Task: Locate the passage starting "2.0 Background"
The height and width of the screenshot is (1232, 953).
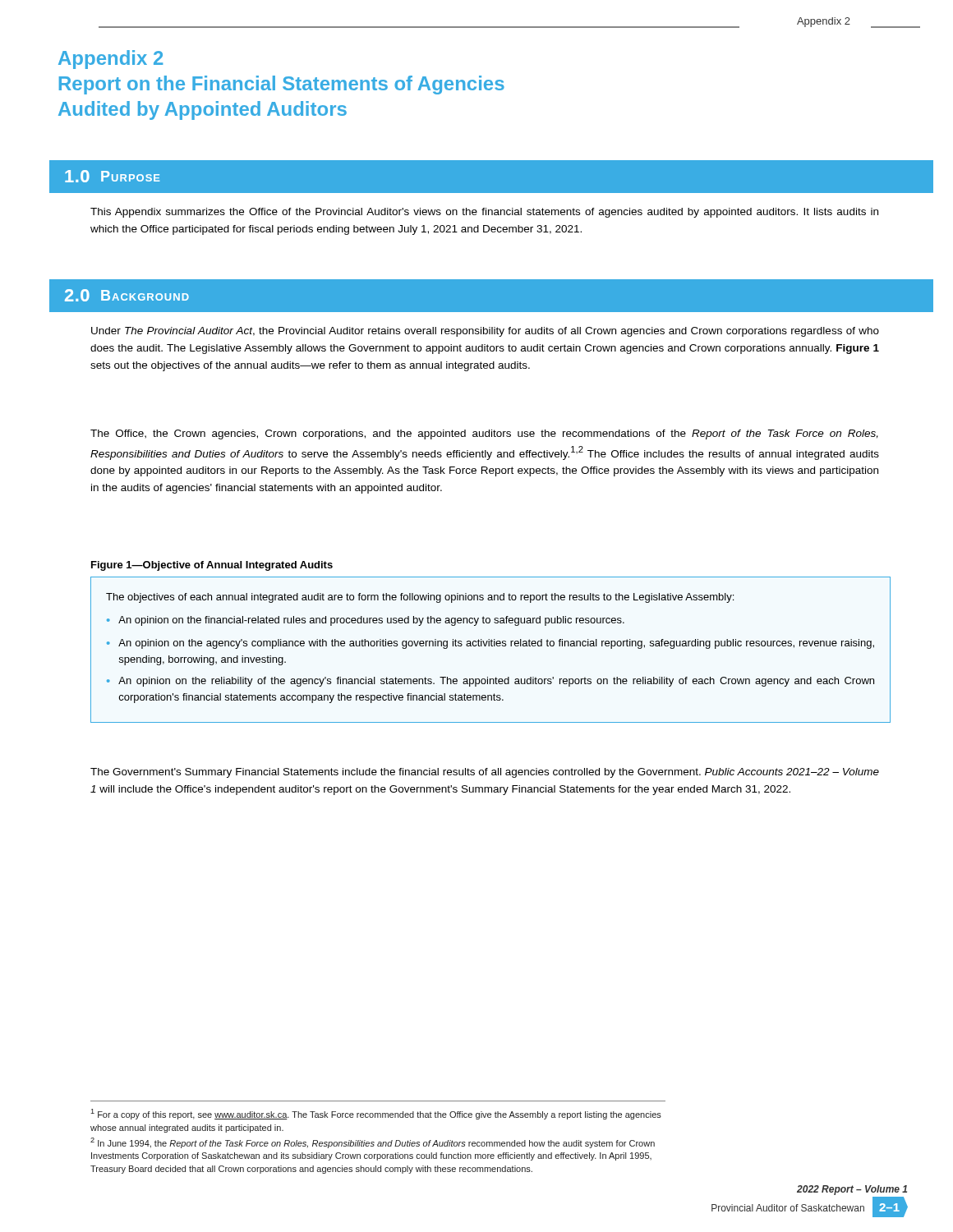Action: 127,296
